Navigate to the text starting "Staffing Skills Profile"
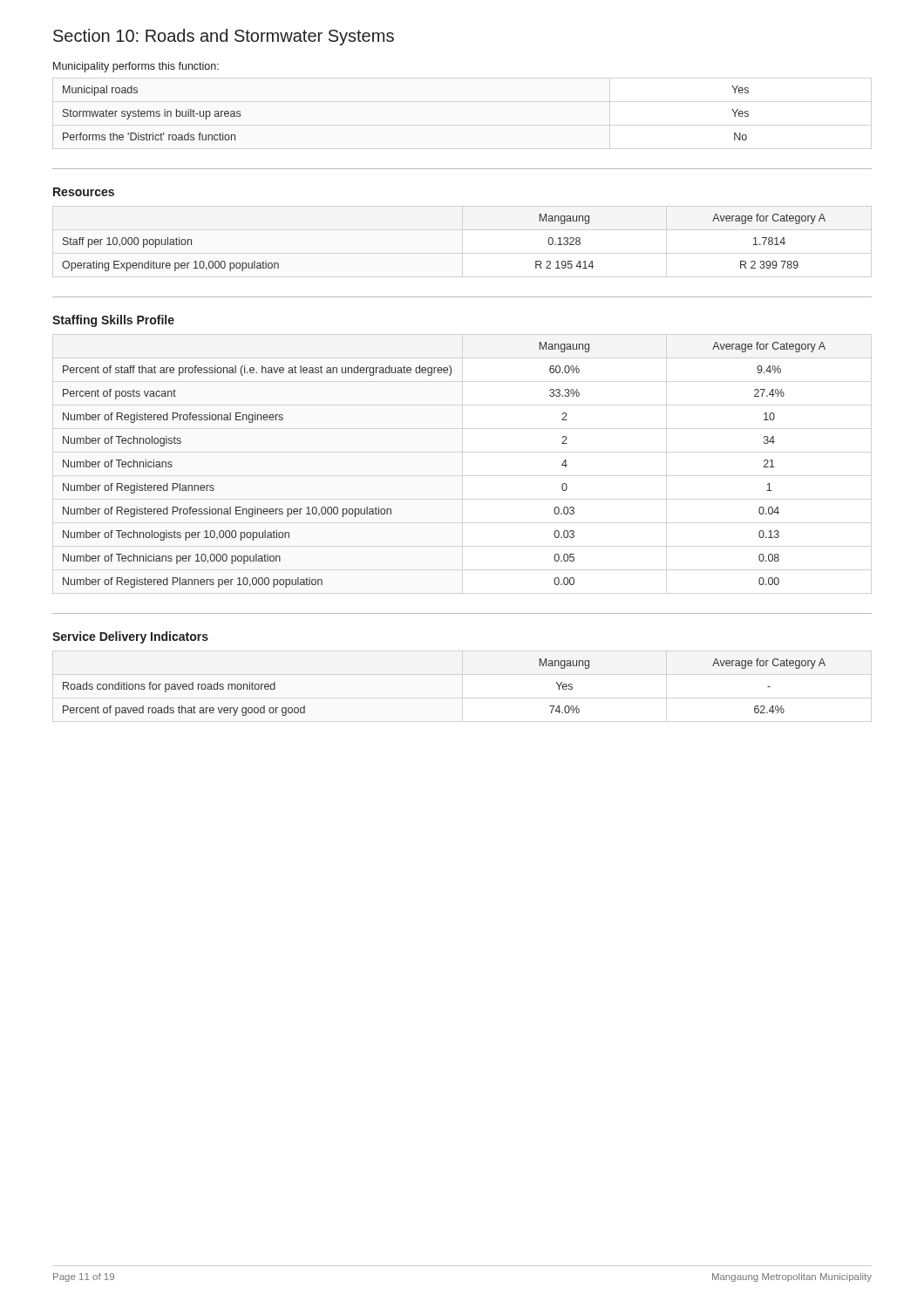Screen dimensions: 1308x924 coord(113,320)
